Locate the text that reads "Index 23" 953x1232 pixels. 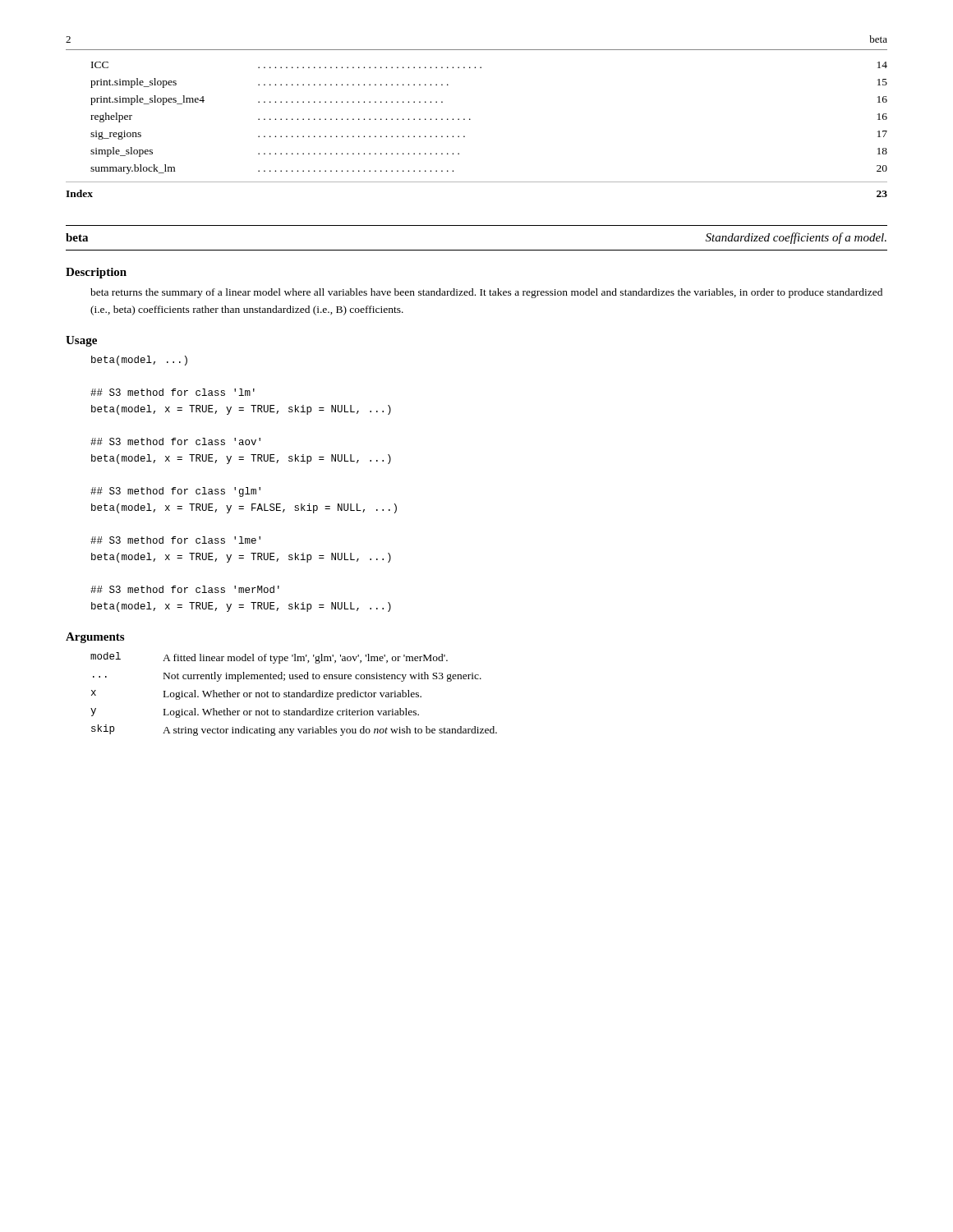(79, 193)
